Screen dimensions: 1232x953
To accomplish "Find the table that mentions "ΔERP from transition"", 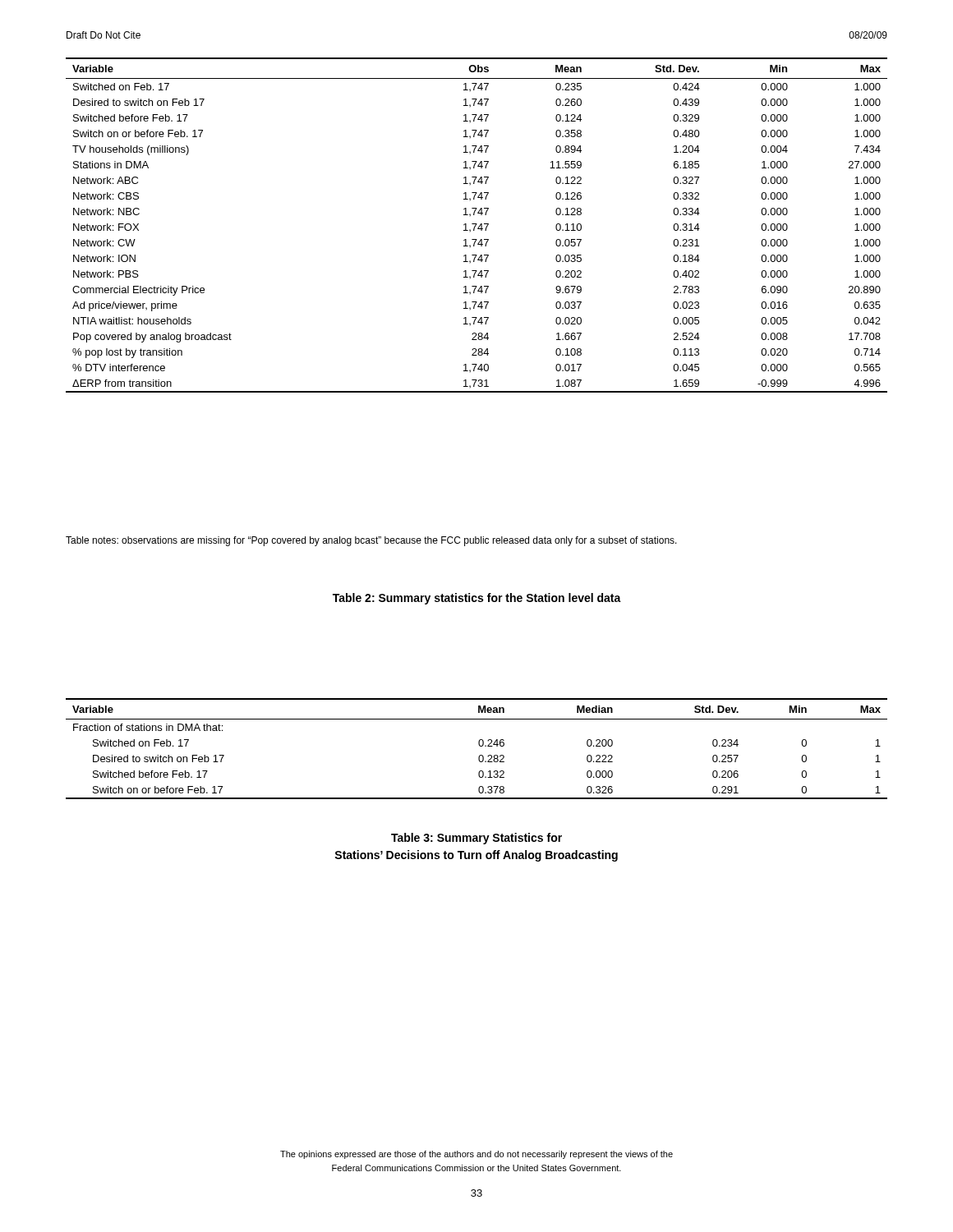I will tap(476, 225).
